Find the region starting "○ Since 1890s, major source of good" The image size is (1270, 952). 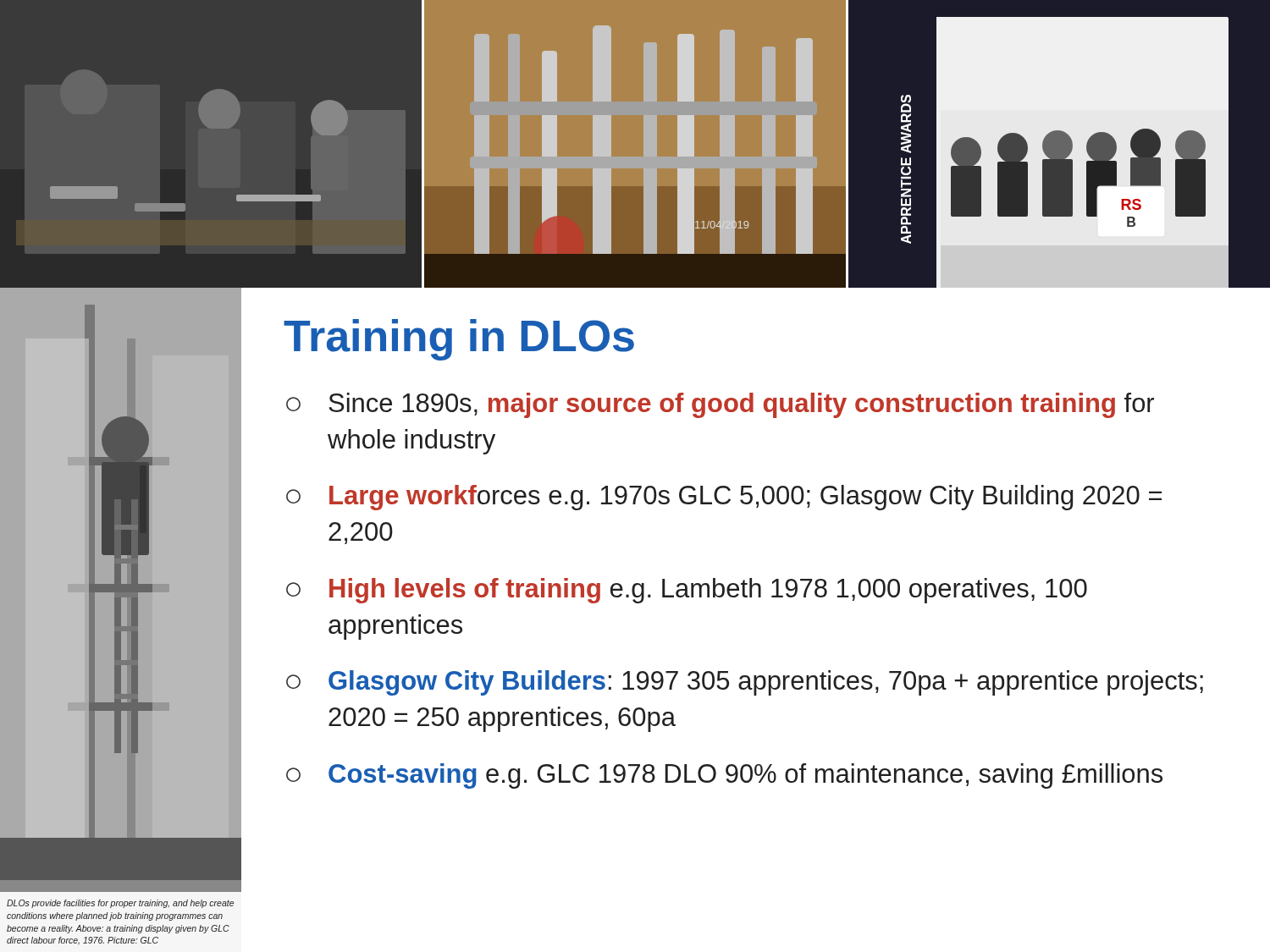[751, 422]
